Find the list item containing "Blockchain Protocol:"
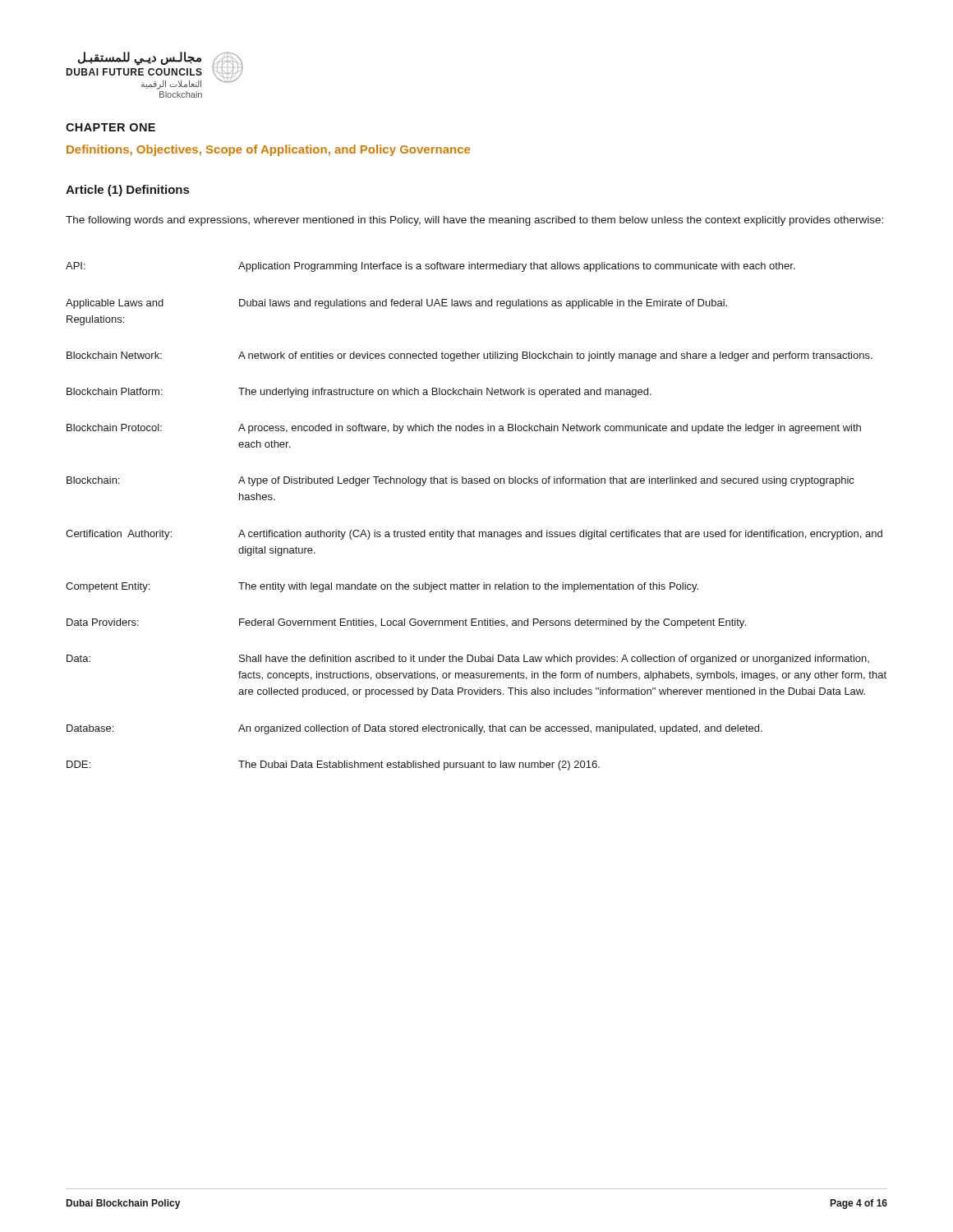This screenshot has width=953, height=1232. click(x=114, y=428)
